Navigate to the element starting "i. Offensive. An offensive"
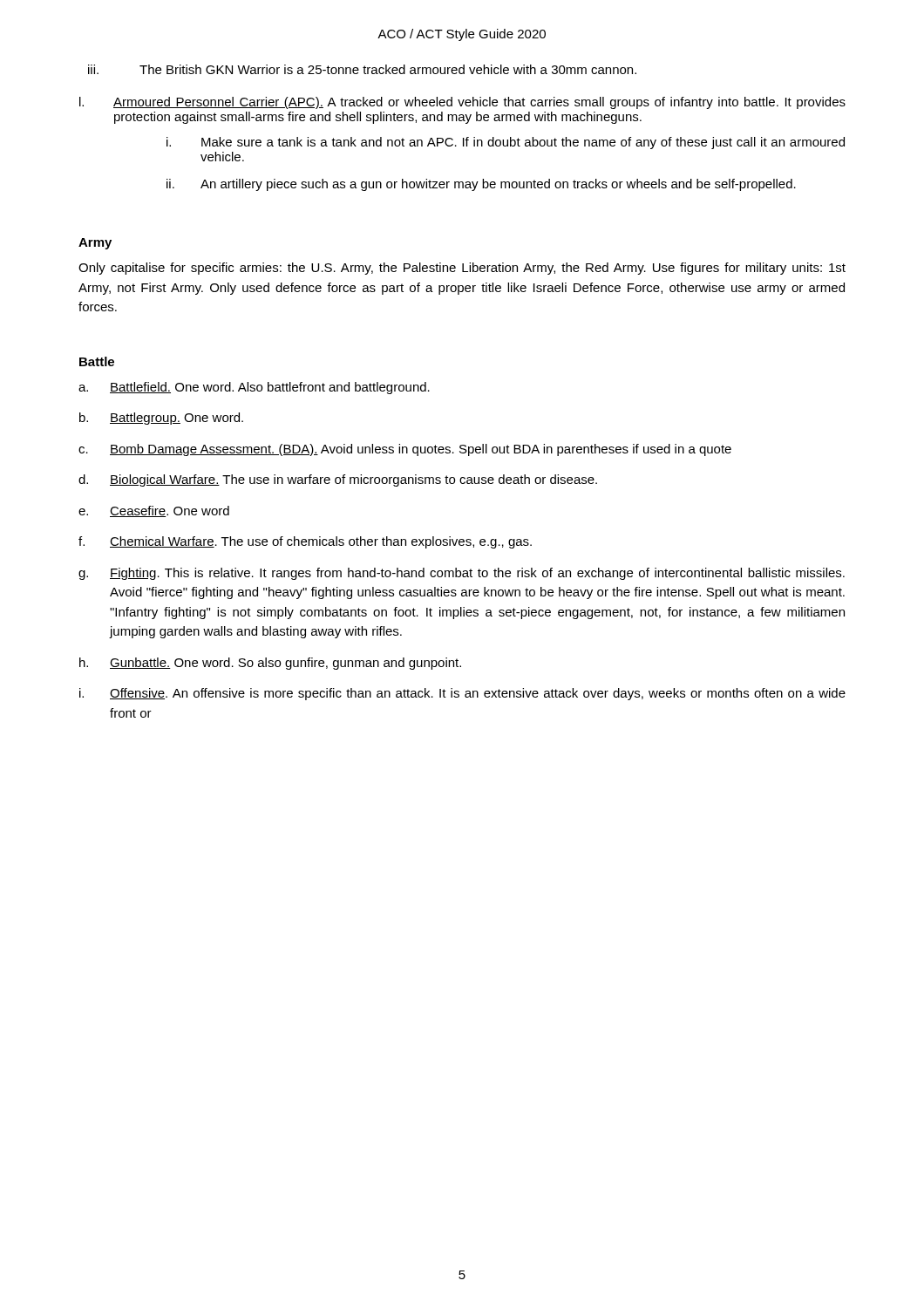Image resolution: width=924 pixels, height=1308 pixels. tap(462, 703)
